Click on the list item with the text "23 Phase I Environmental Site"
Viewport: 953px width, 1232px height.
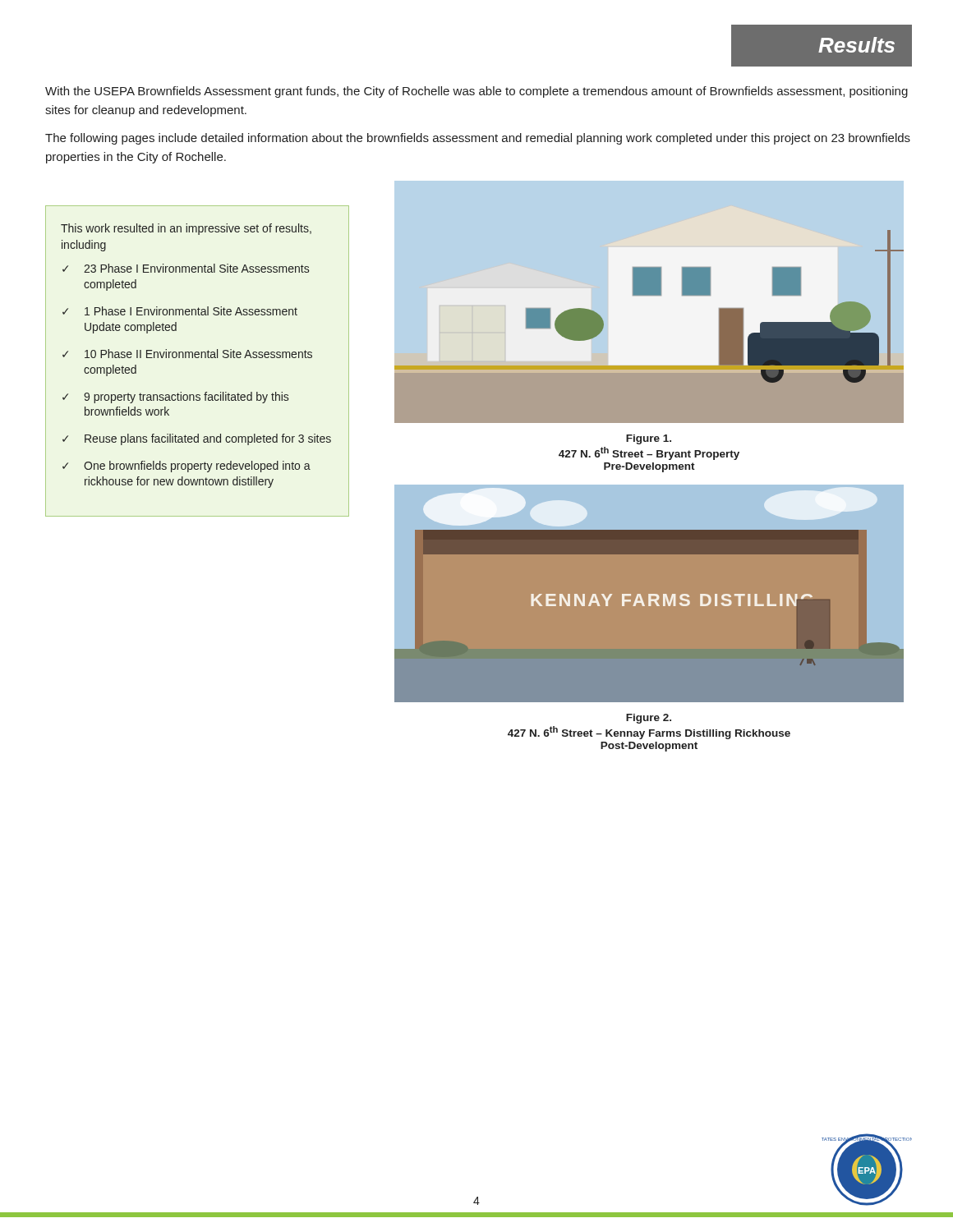tap(197, 277)
